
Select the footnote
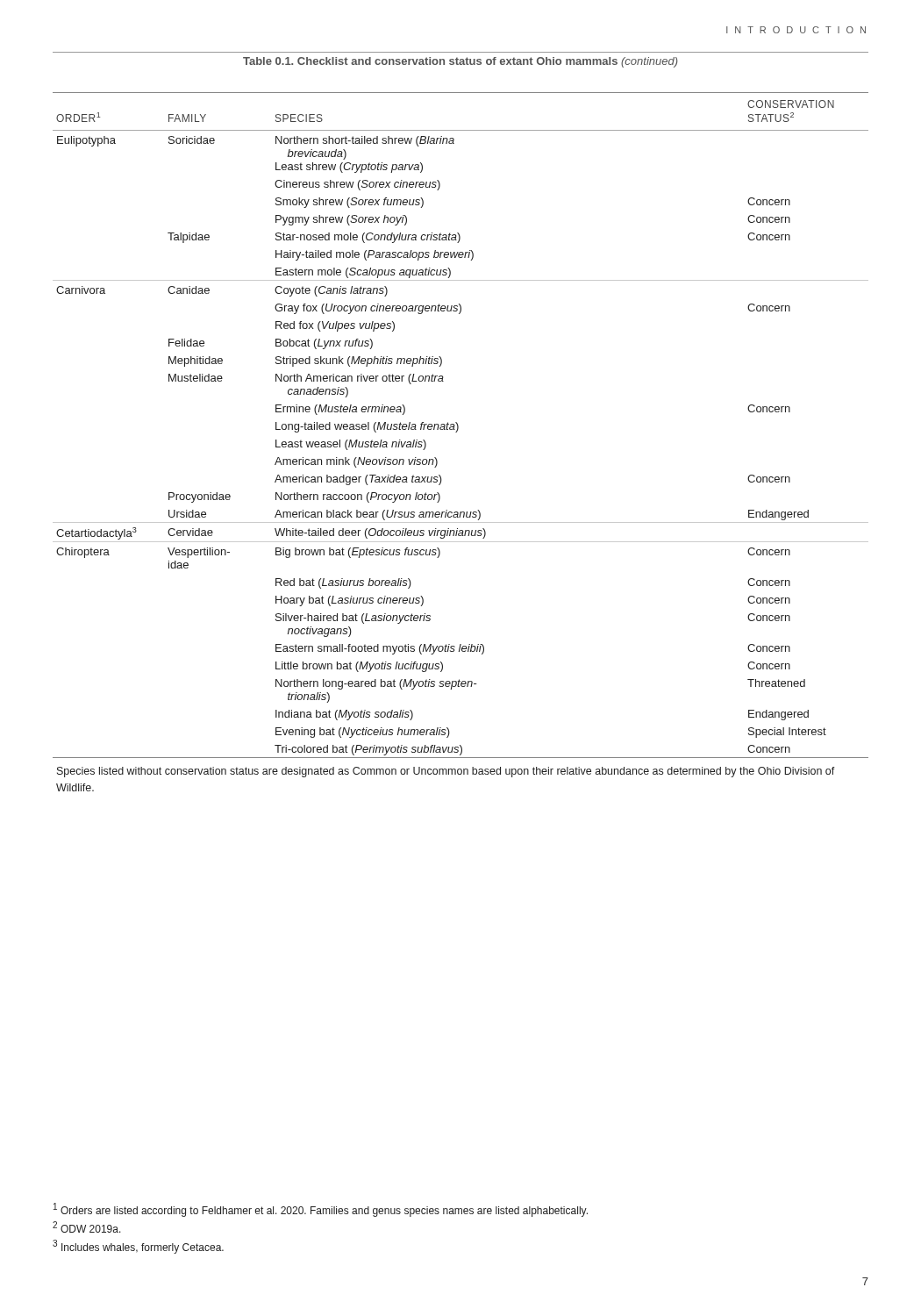tap(321, 1228)
